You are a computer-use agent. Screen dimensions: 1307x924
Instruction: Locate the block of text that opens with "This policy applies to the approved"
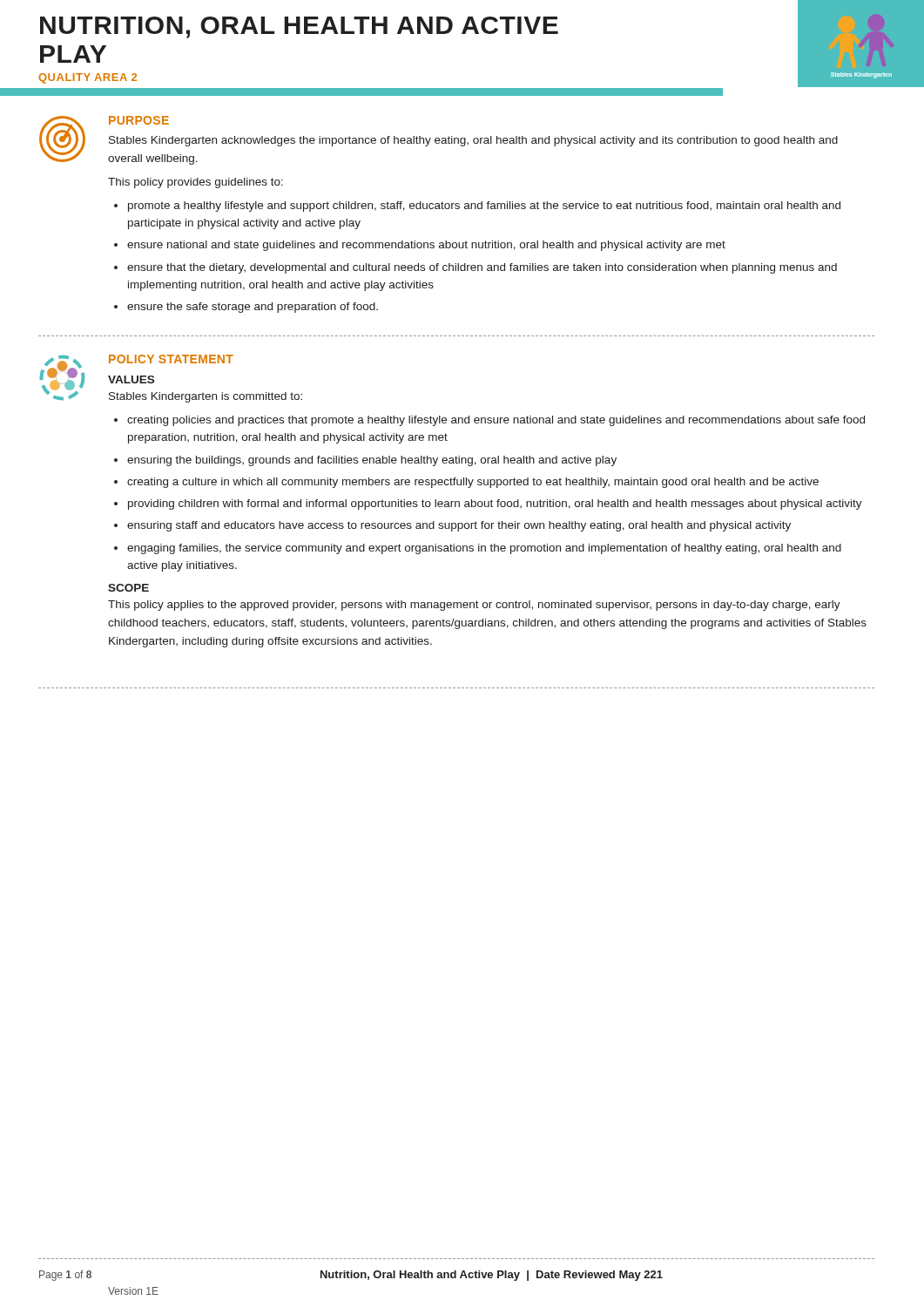(x=487, y=623)
